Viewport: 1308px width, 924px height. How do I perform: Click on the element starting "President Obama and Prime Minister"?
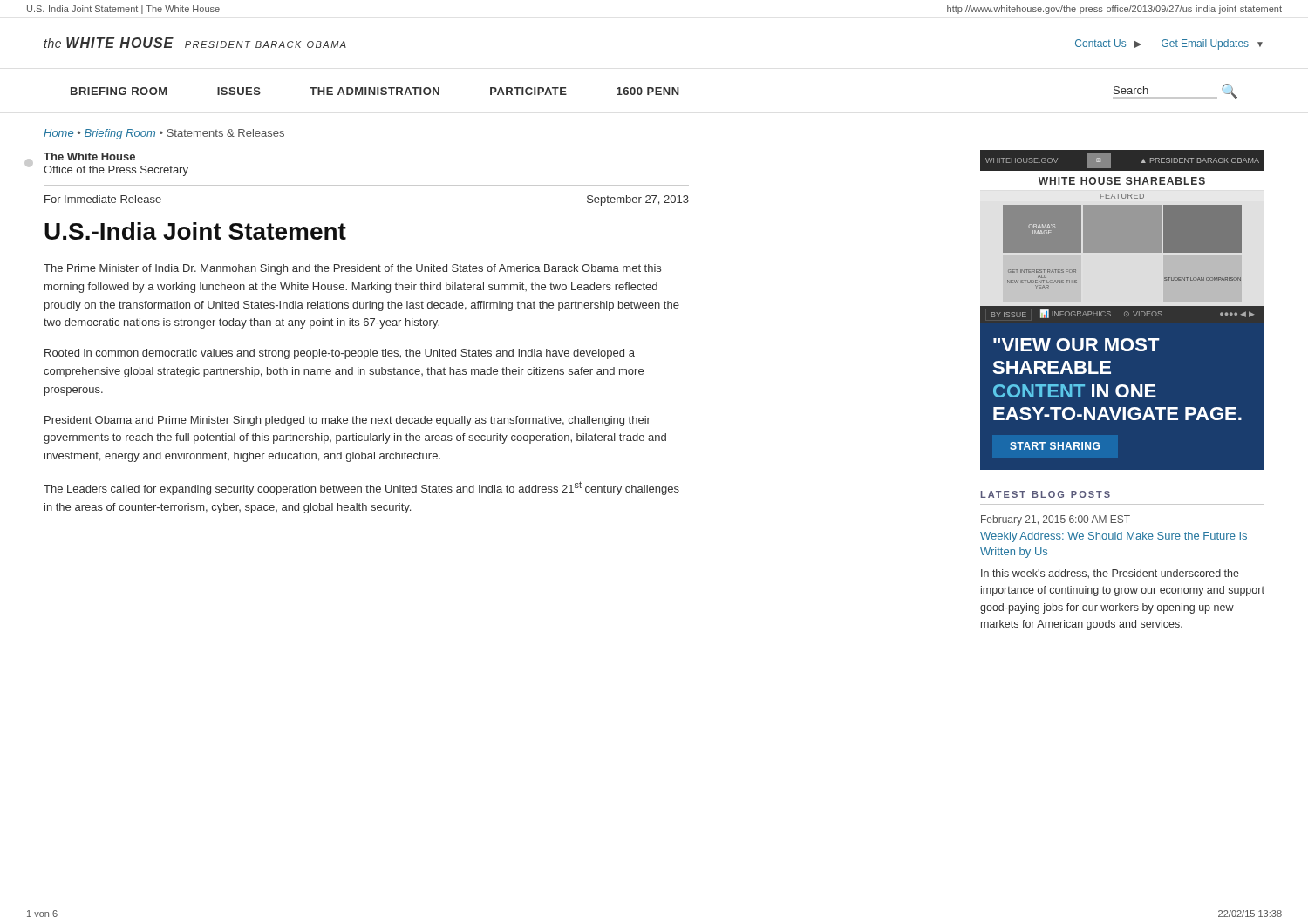click(x=355, y=438)
